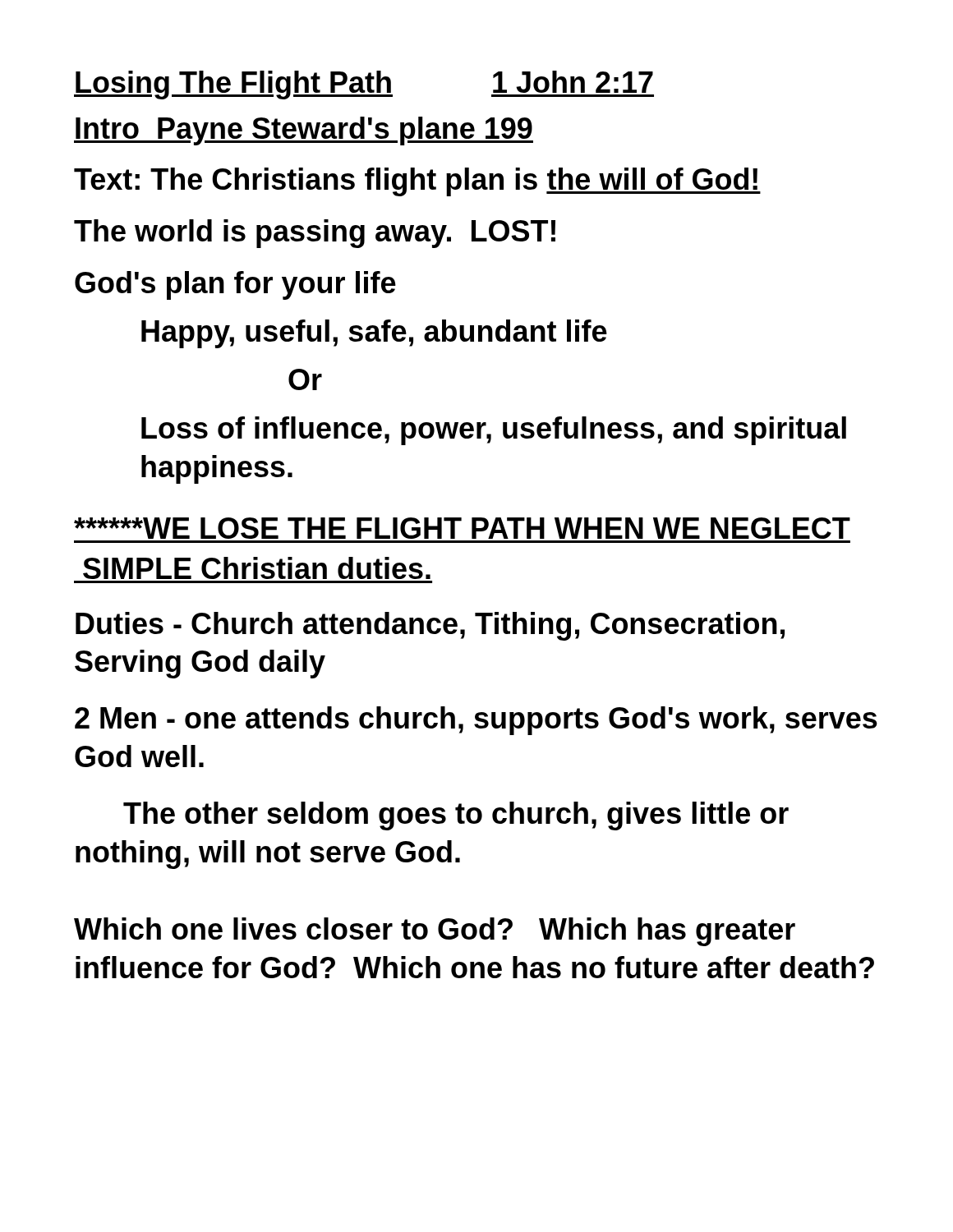Click on the text with the text "God's plan for your life"
953x1232 pixels.
(235, 283)
